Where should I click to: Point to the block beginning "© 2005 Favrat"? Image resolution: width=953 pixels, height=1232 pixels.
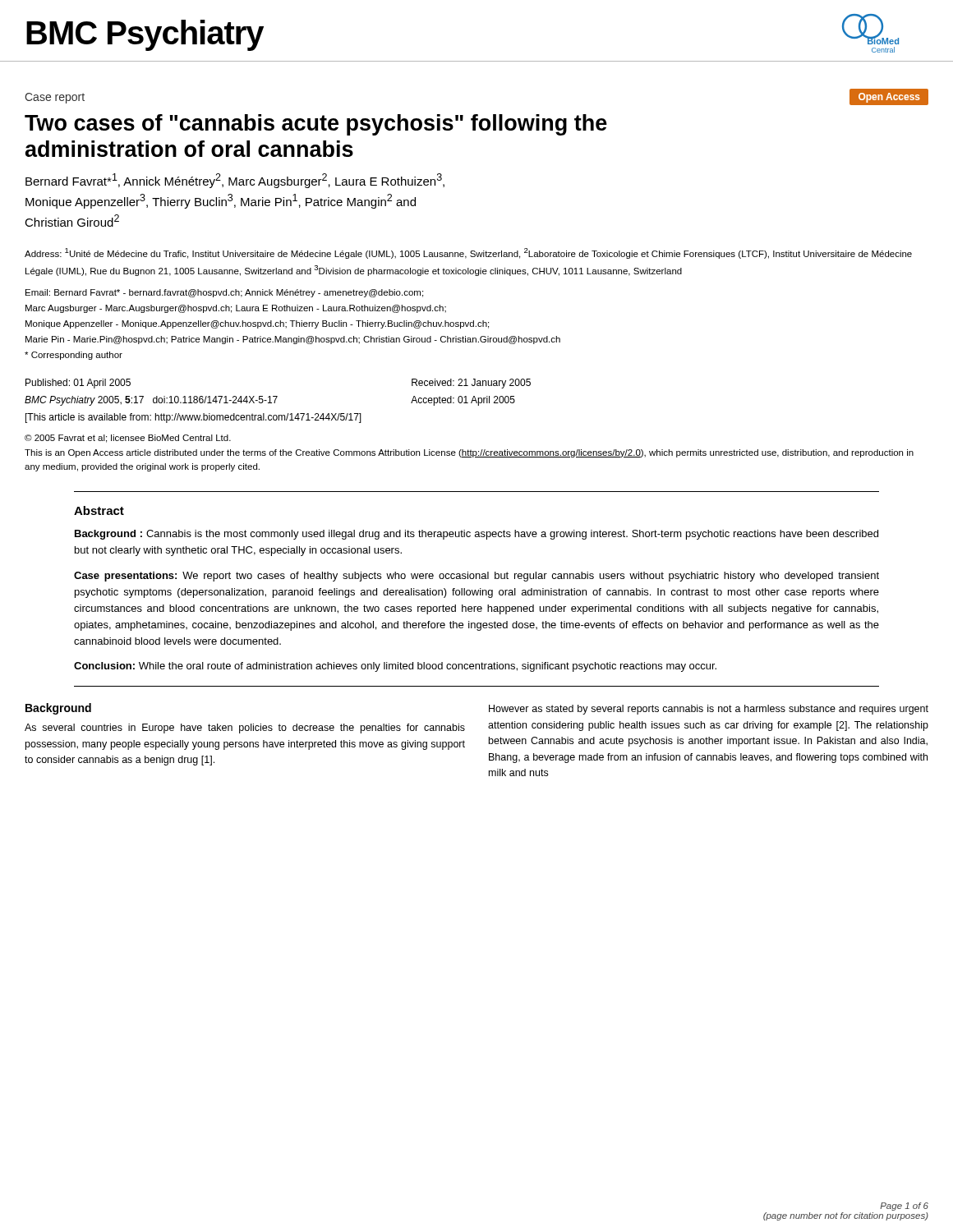pos(469,452)
